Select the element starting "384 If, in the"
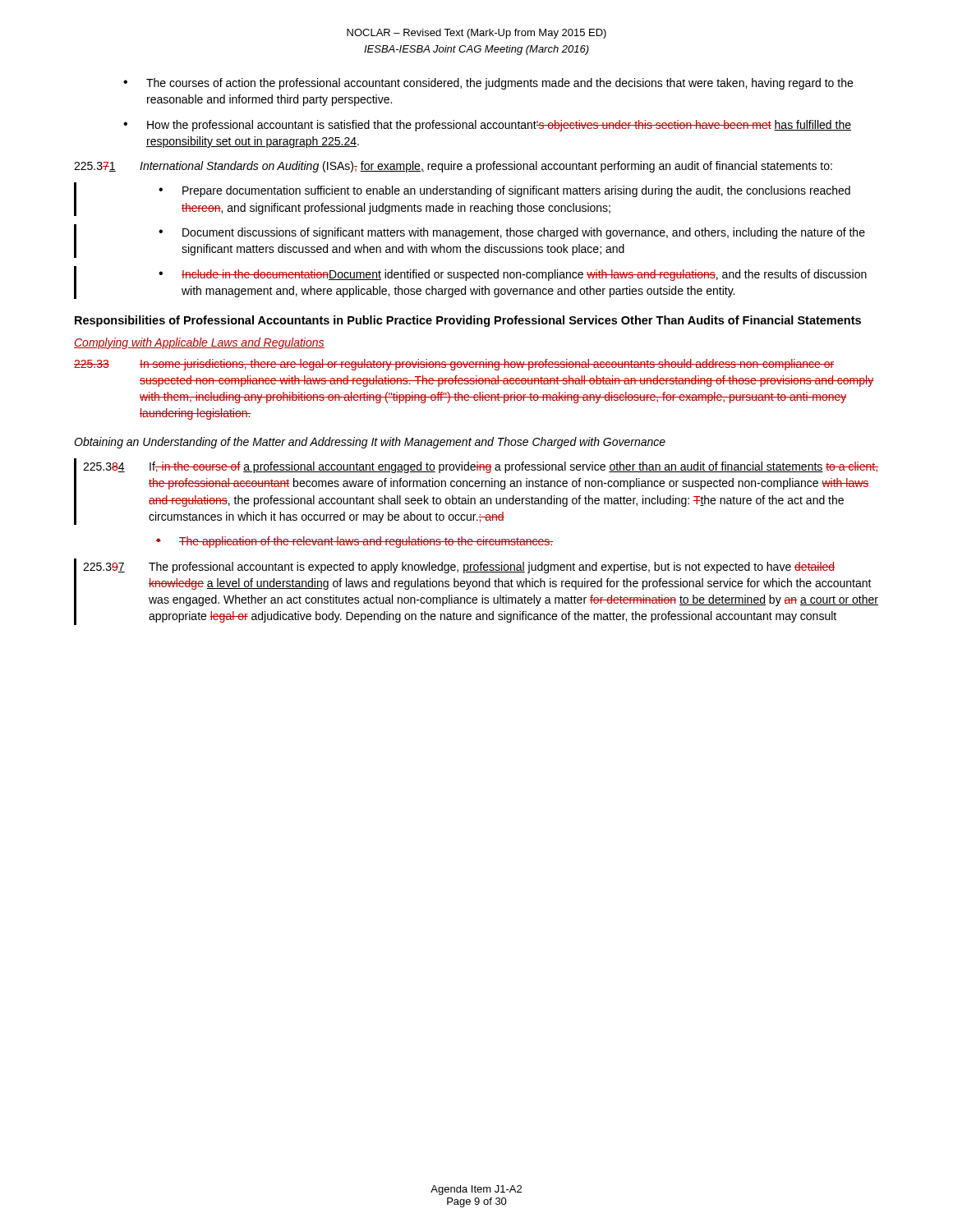Viewport: 953px width, 1232px height. 481,492
